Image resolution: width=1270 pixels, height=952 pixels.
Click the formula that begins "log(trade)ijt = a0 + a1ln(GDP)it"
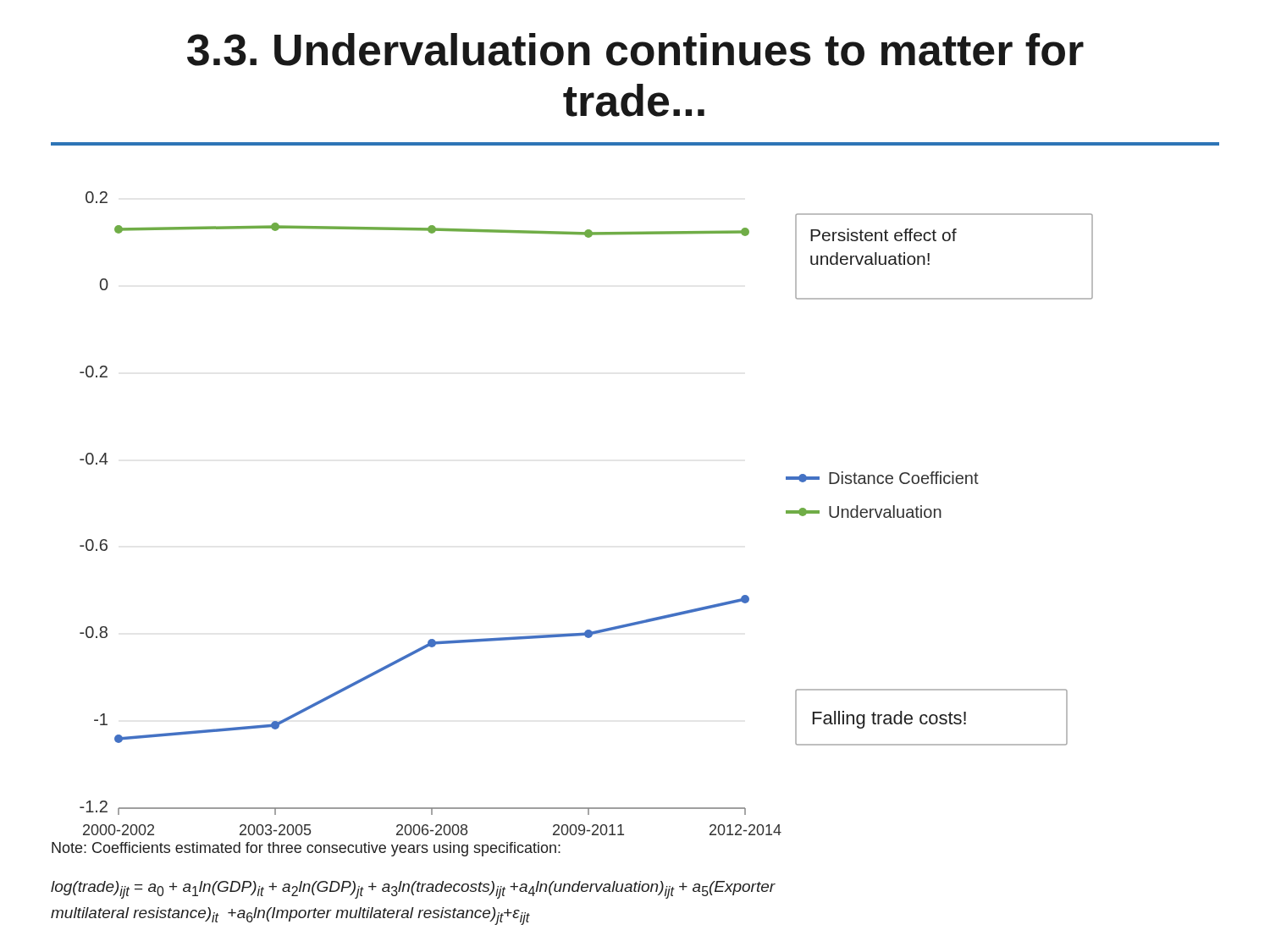point(413,901)
